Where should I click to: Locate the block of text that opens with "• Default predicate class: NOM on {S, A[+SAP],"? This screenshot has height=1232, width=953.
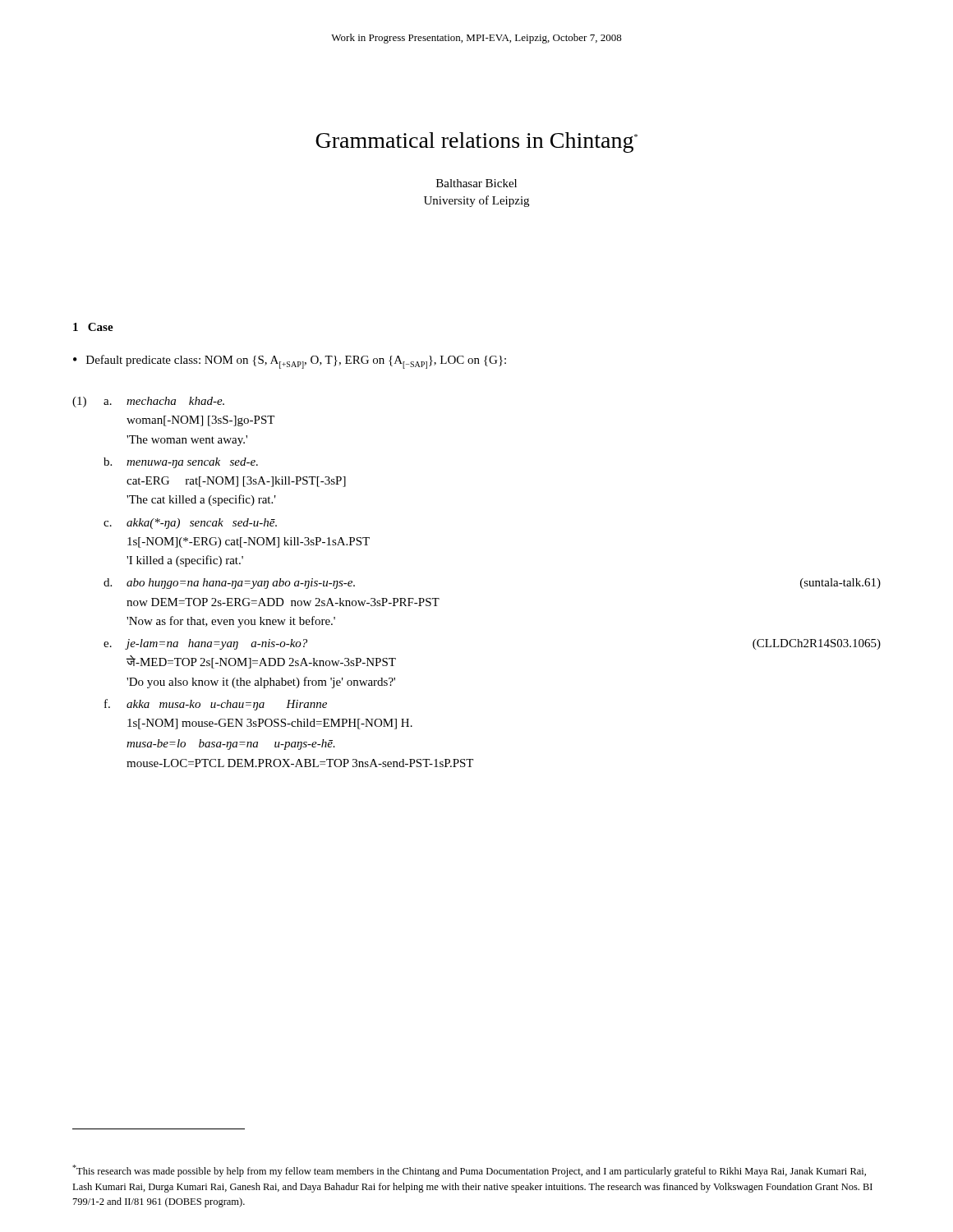click(476, 361)
